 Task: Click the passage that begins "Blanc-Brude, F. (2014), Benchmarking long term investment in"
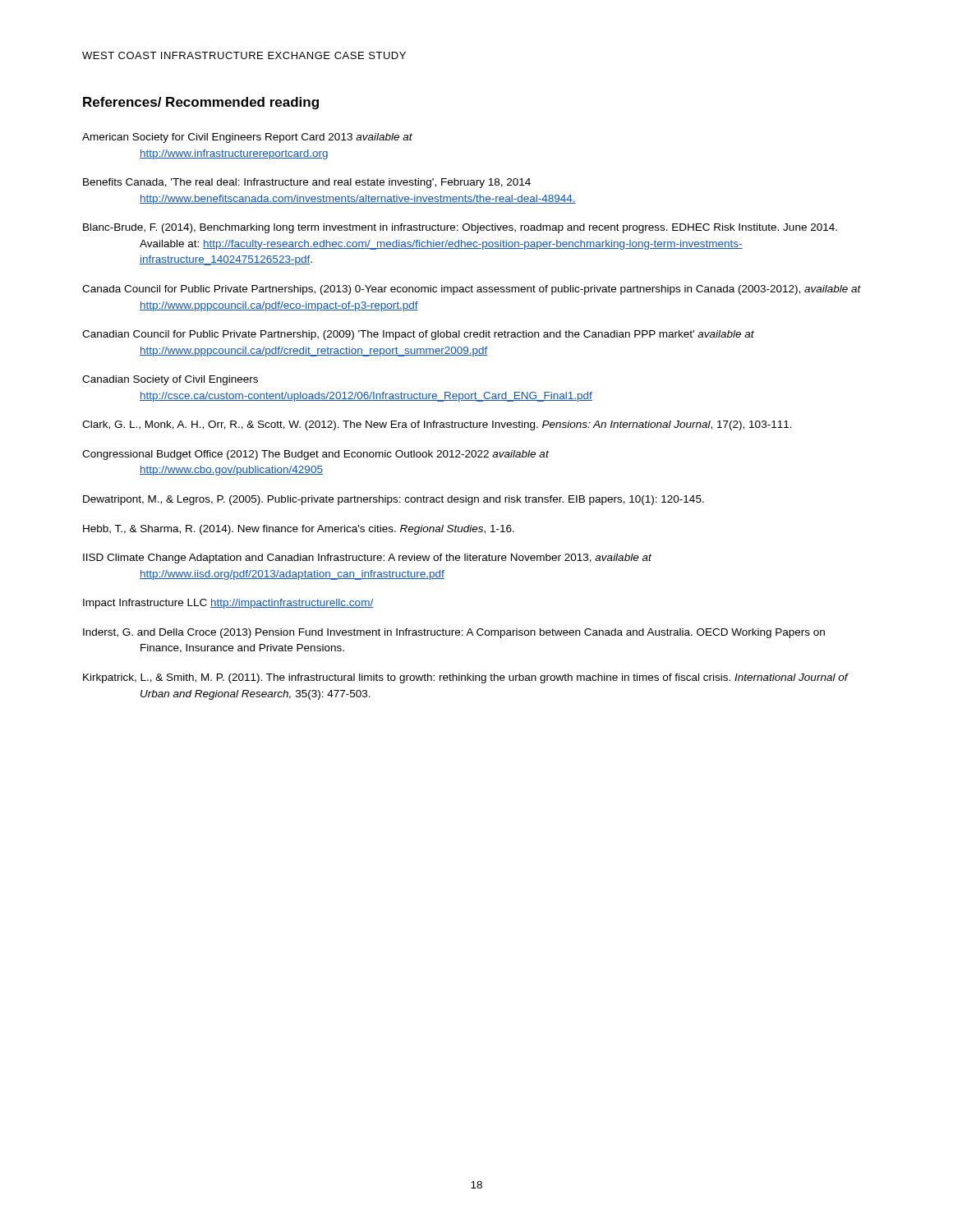pyautogui.click(x=460, y=243)
